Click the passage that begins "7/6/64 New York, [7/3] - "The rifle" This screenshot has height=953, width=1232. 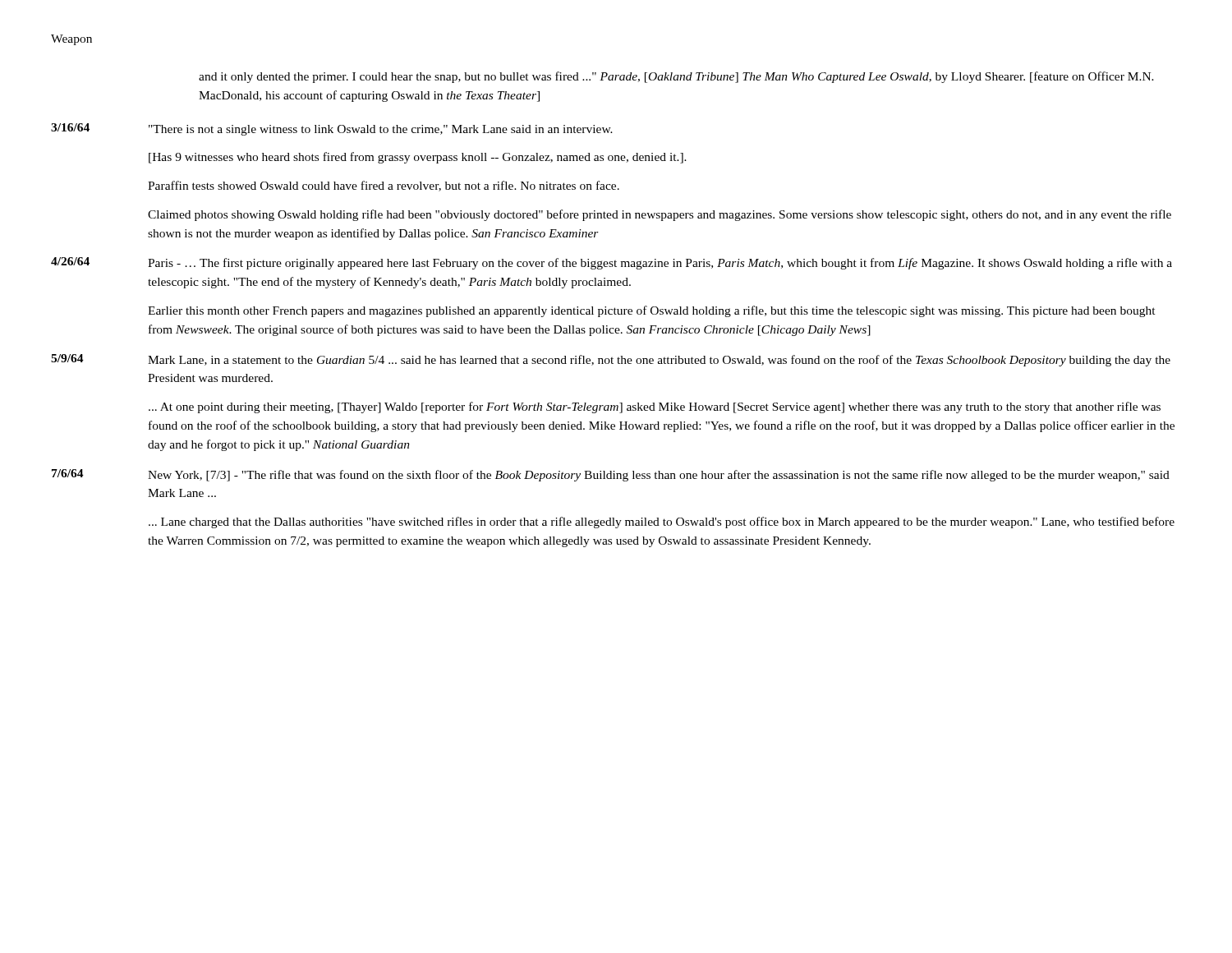(616, 508)
